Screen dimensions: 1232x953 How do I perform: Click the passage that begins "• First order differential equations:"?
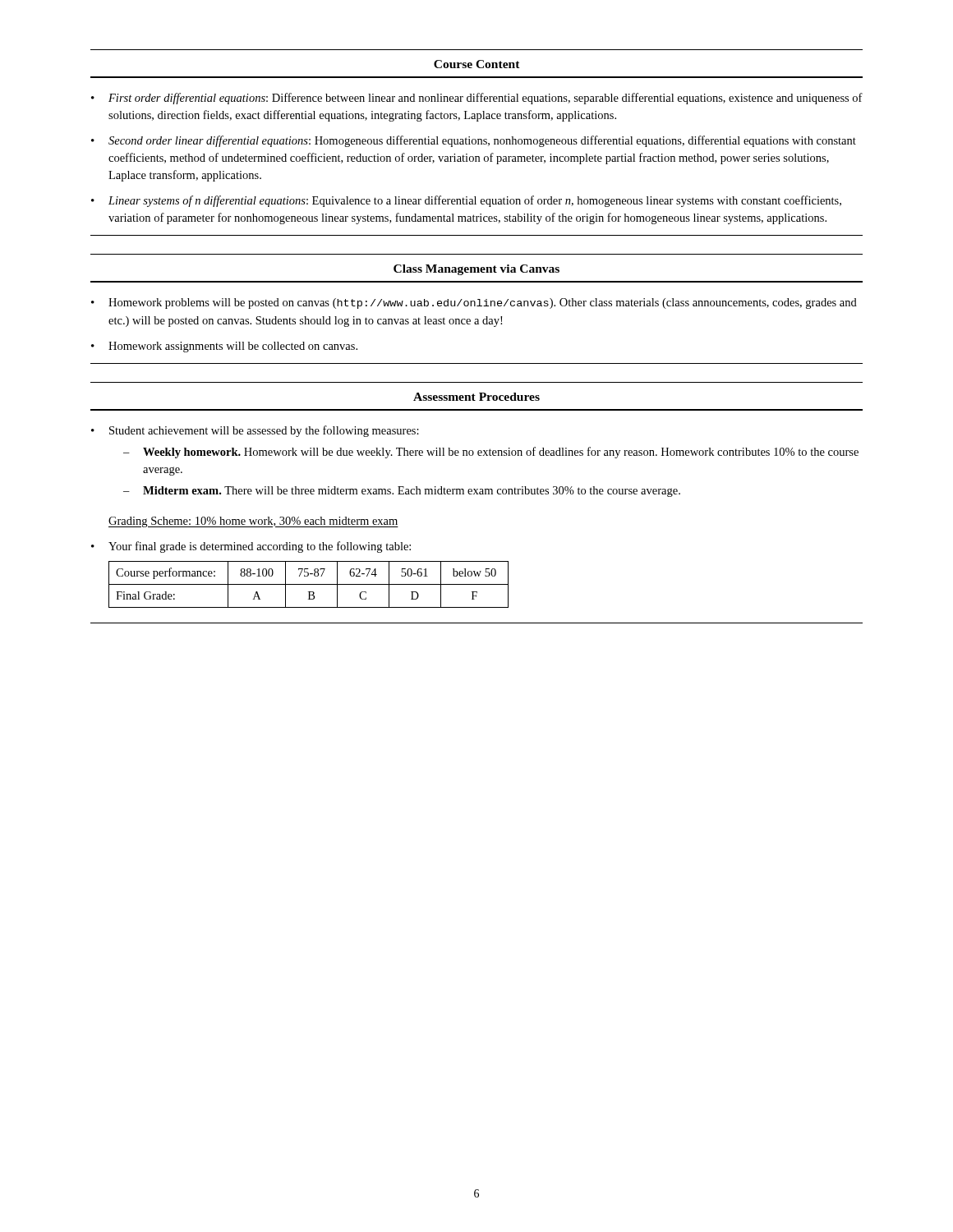point(476,107)
